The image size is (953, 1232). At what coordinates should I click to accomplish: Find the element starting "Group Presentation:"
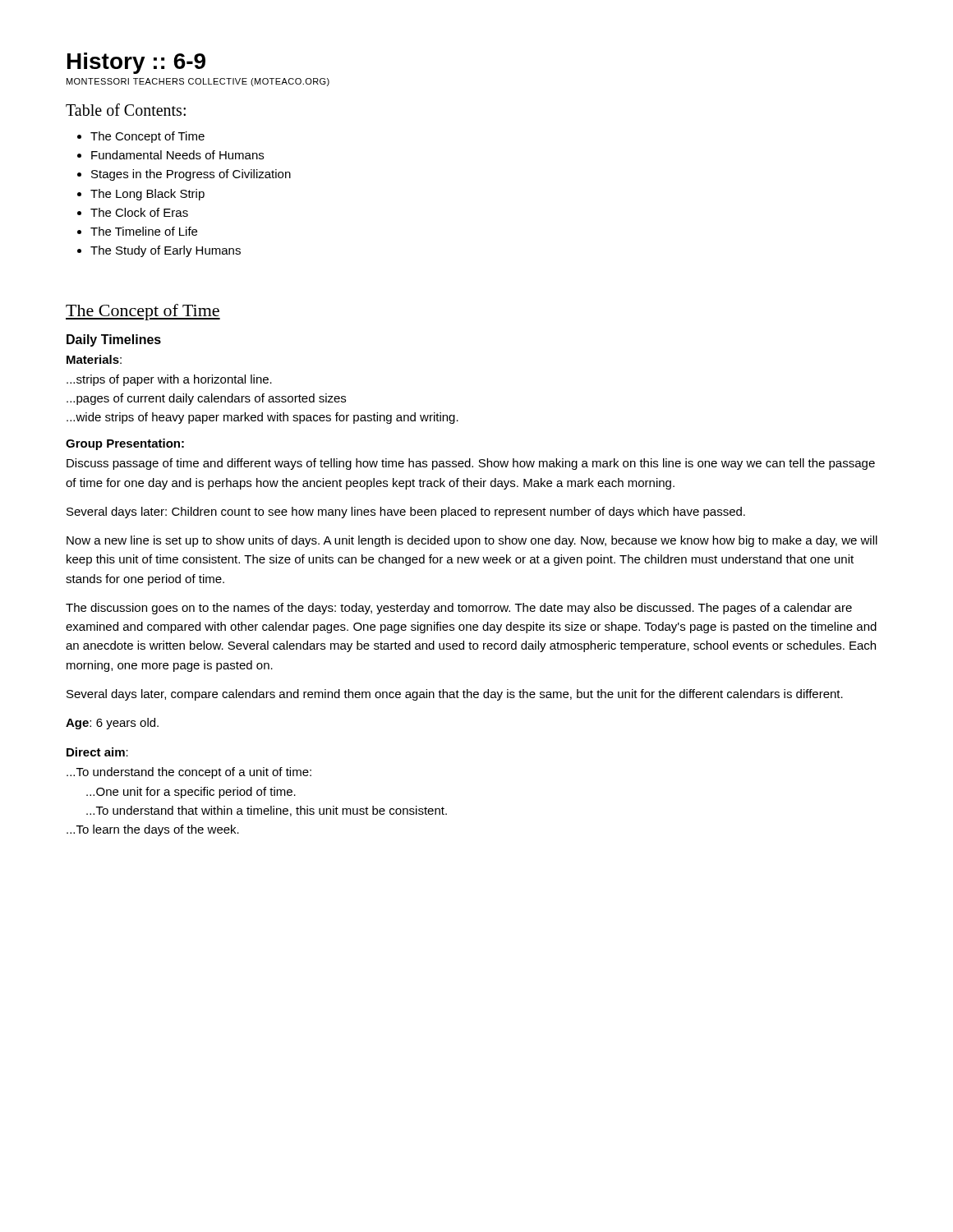[125, 443]
